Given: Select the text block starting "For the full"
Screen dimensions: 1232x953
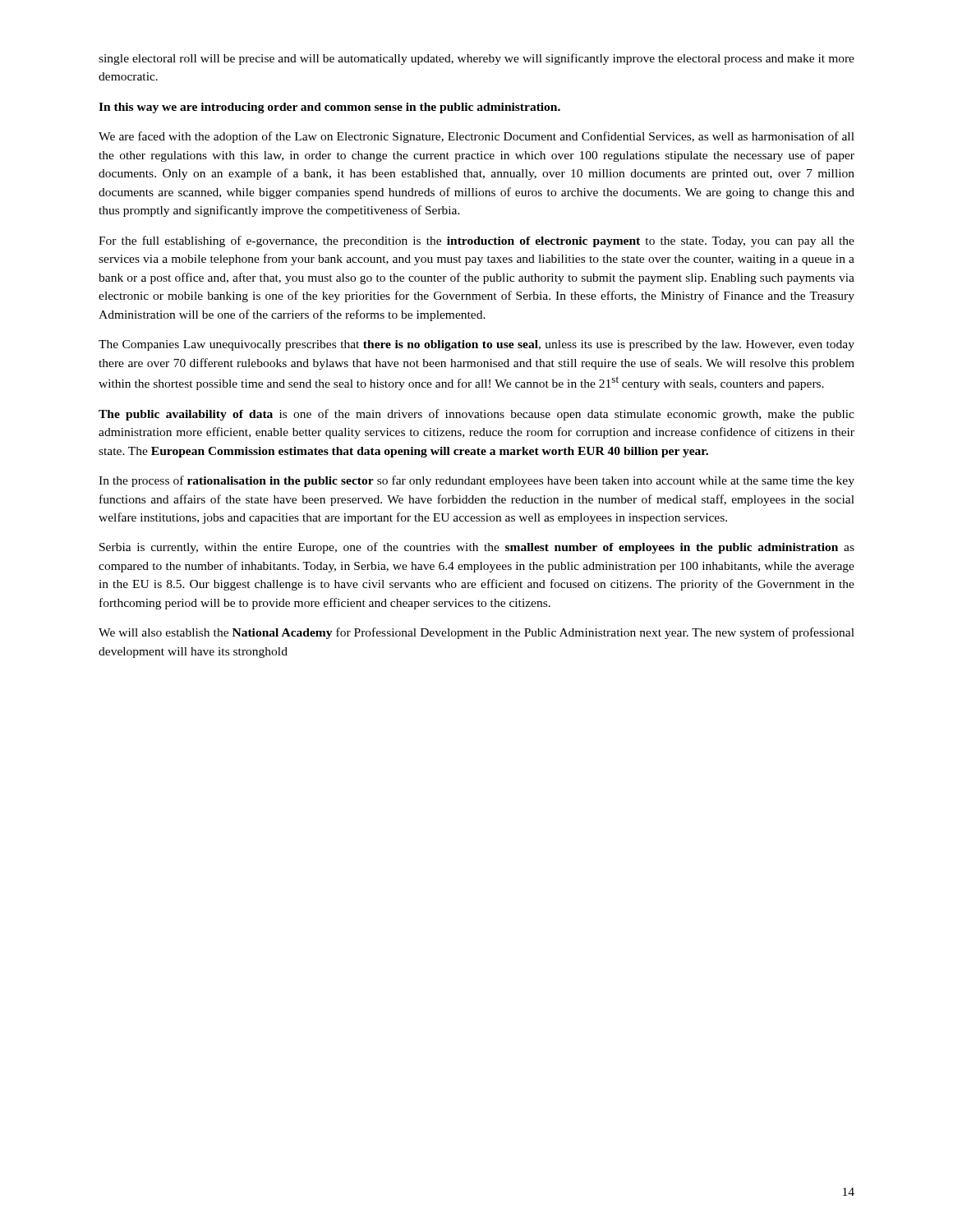Looking at the screenshot, I should (x=476, y=277).
